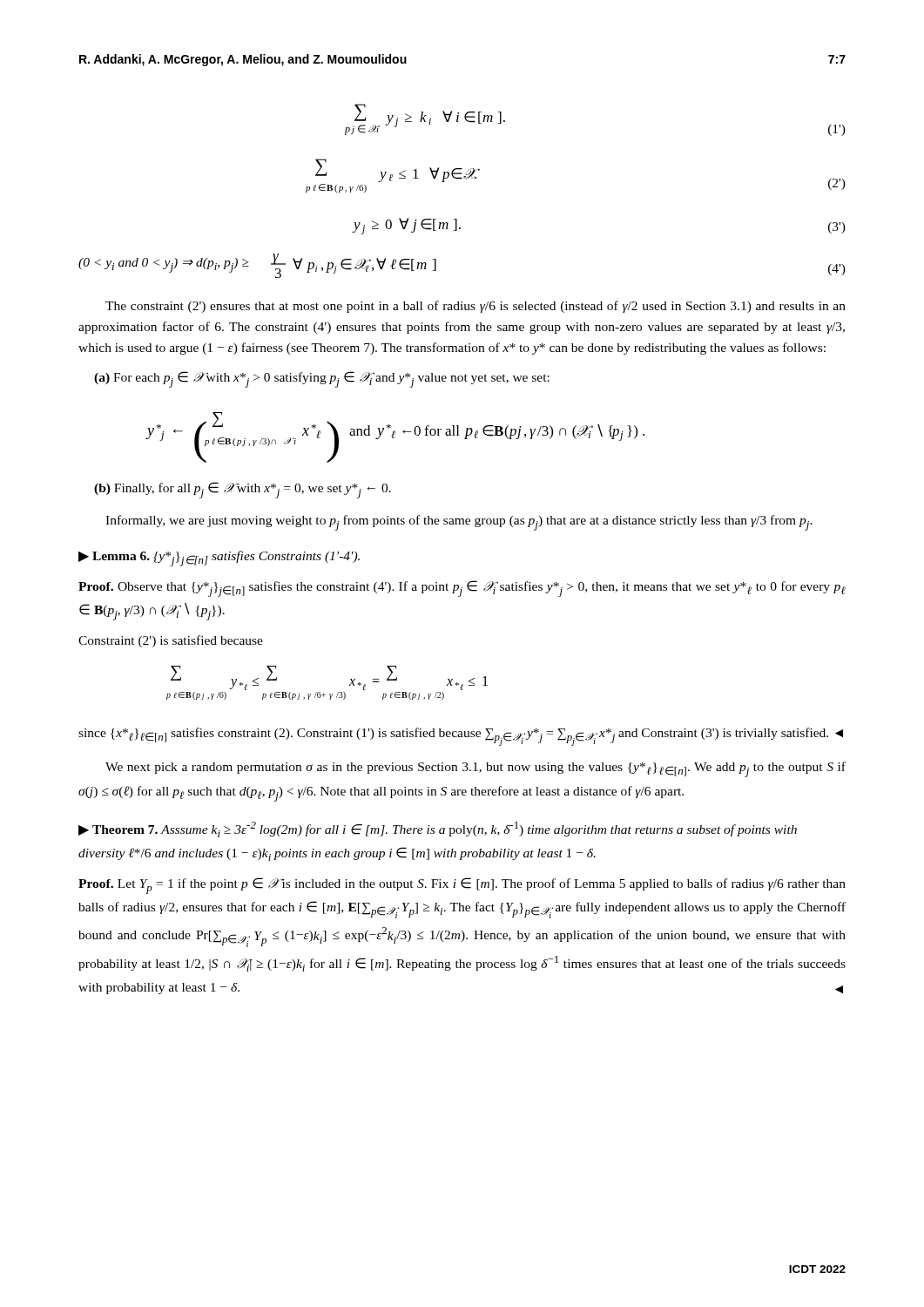Select the text block containing "The constraint (2')"
The height and width of the screenshot is (1307, 924).
click(x=462, y=326)
